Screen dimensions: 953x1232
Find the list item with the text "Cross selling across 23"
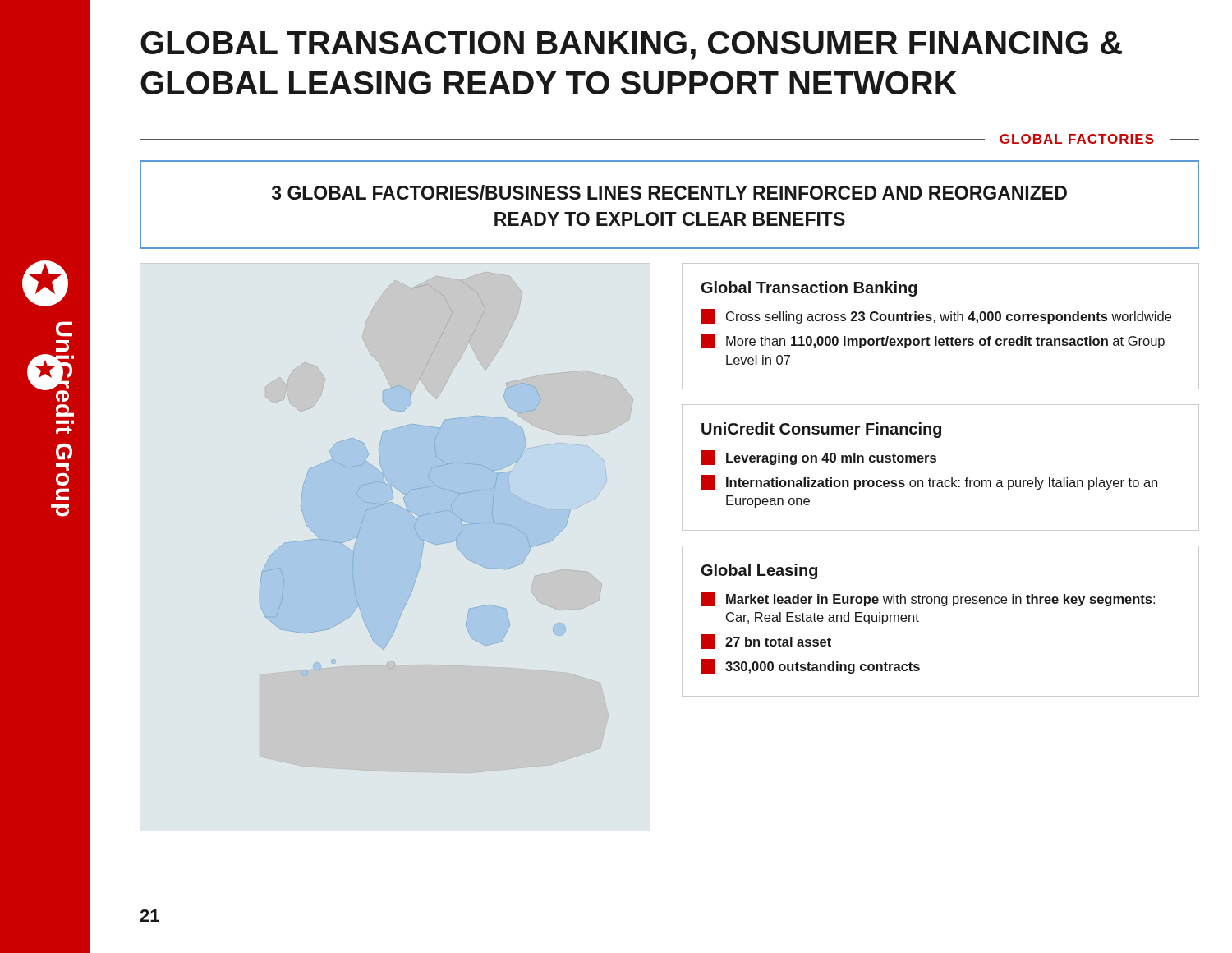(x=936, y=316)
